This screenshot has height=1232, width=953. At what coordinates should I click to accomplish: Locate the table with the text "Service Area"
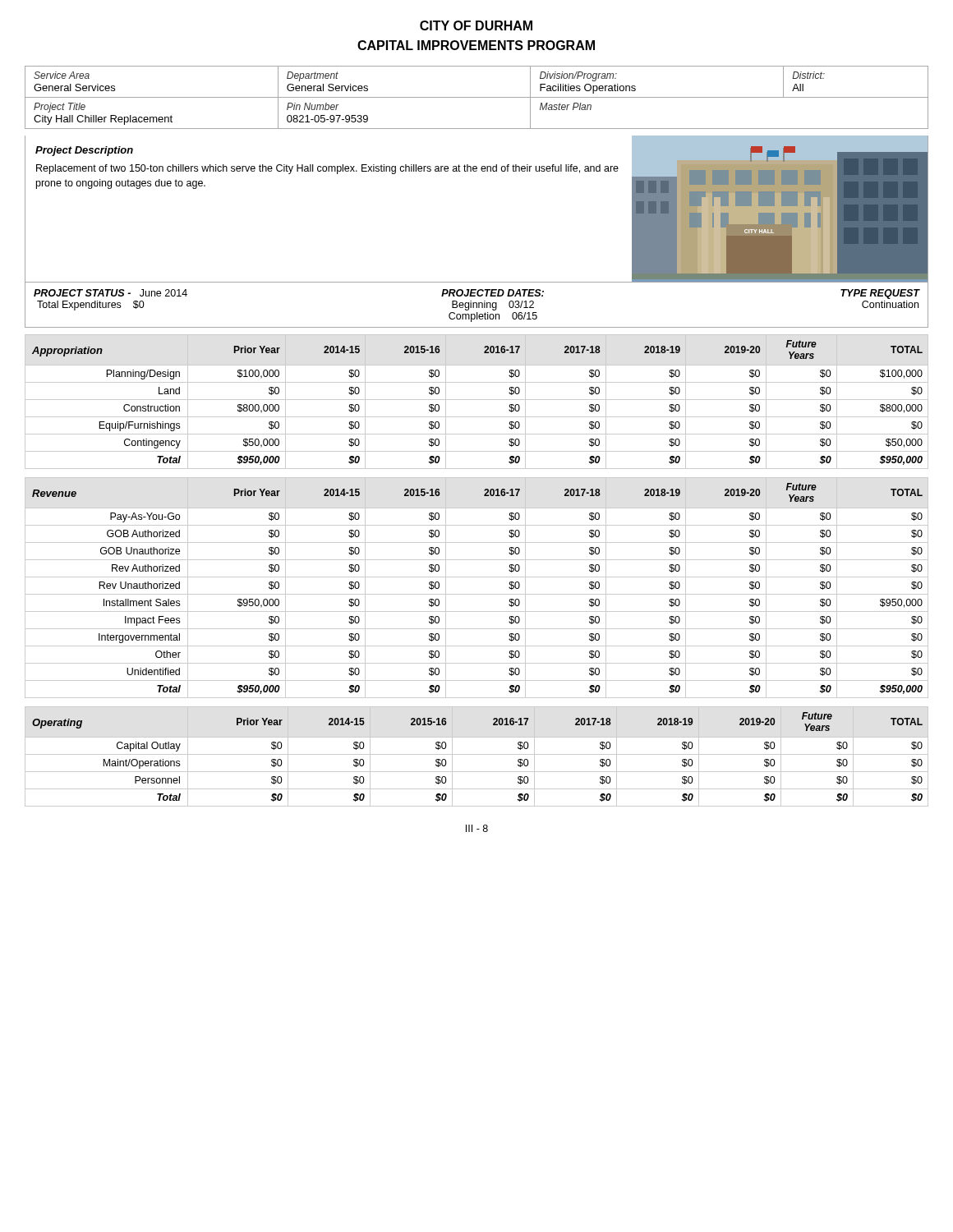coord(476,97)
